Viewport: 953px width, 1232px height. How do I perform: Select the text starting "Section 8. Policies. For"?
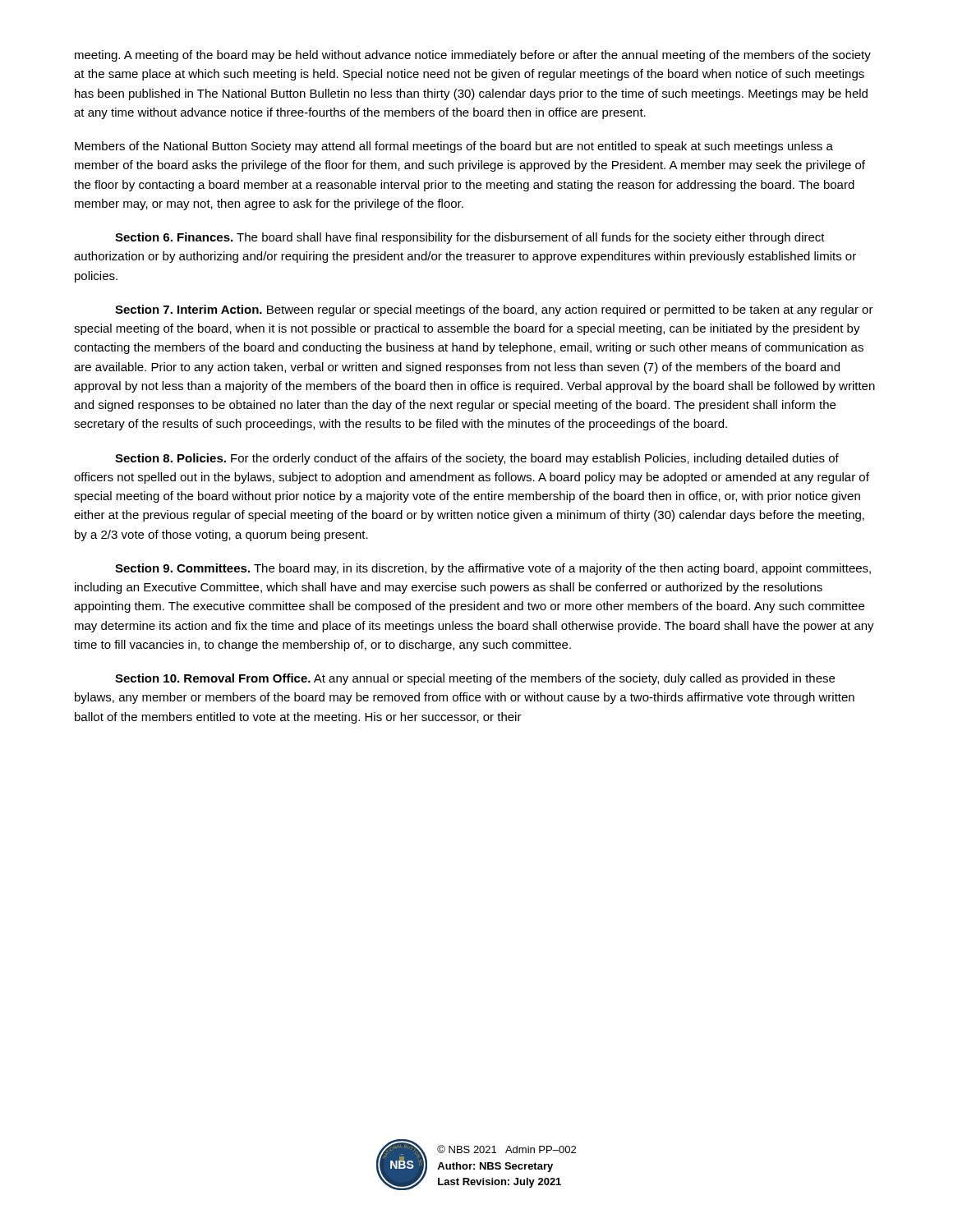tap(471, 496)
